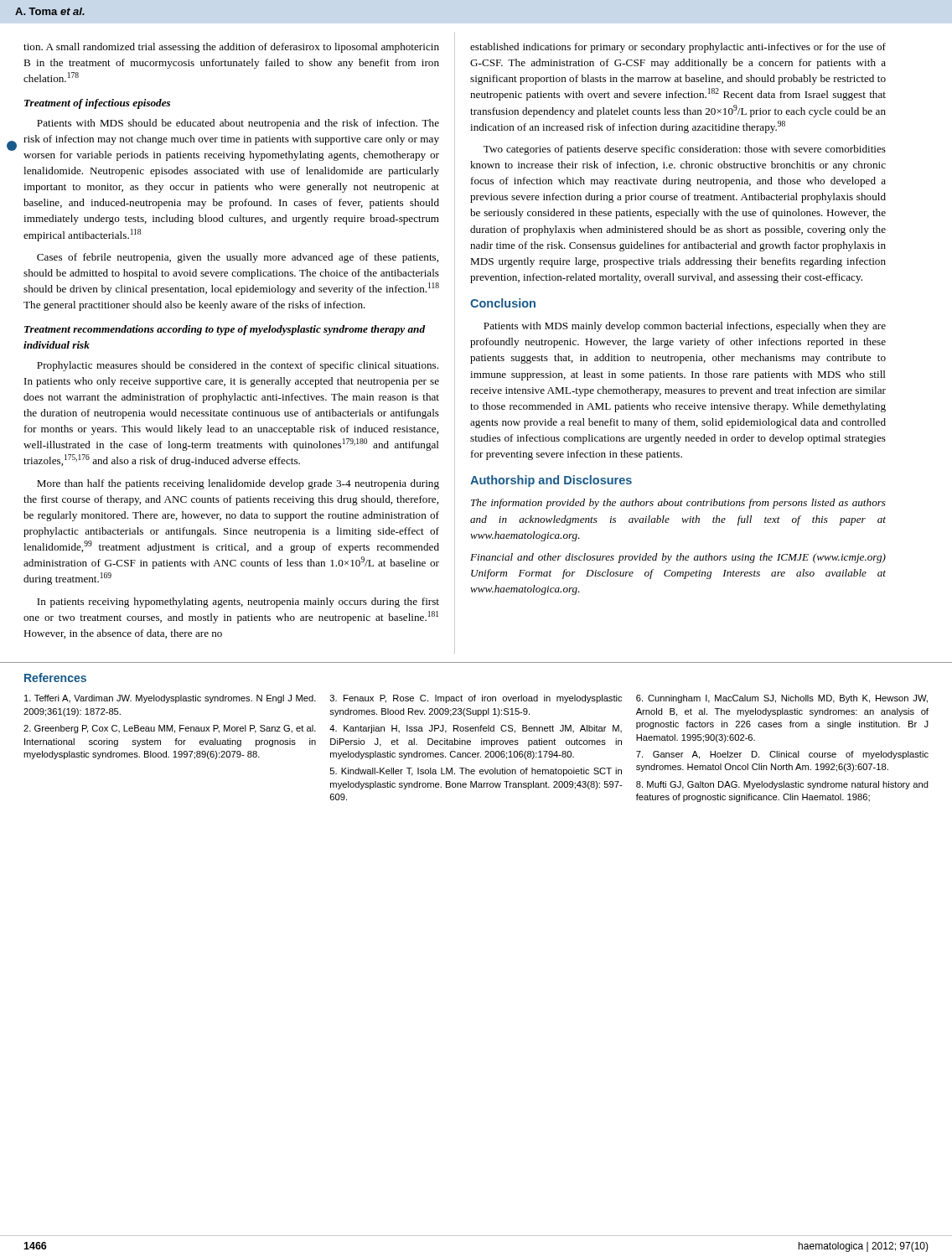Locate the text block starting "4. Kantarjian H, Issa"

(476, 741)
